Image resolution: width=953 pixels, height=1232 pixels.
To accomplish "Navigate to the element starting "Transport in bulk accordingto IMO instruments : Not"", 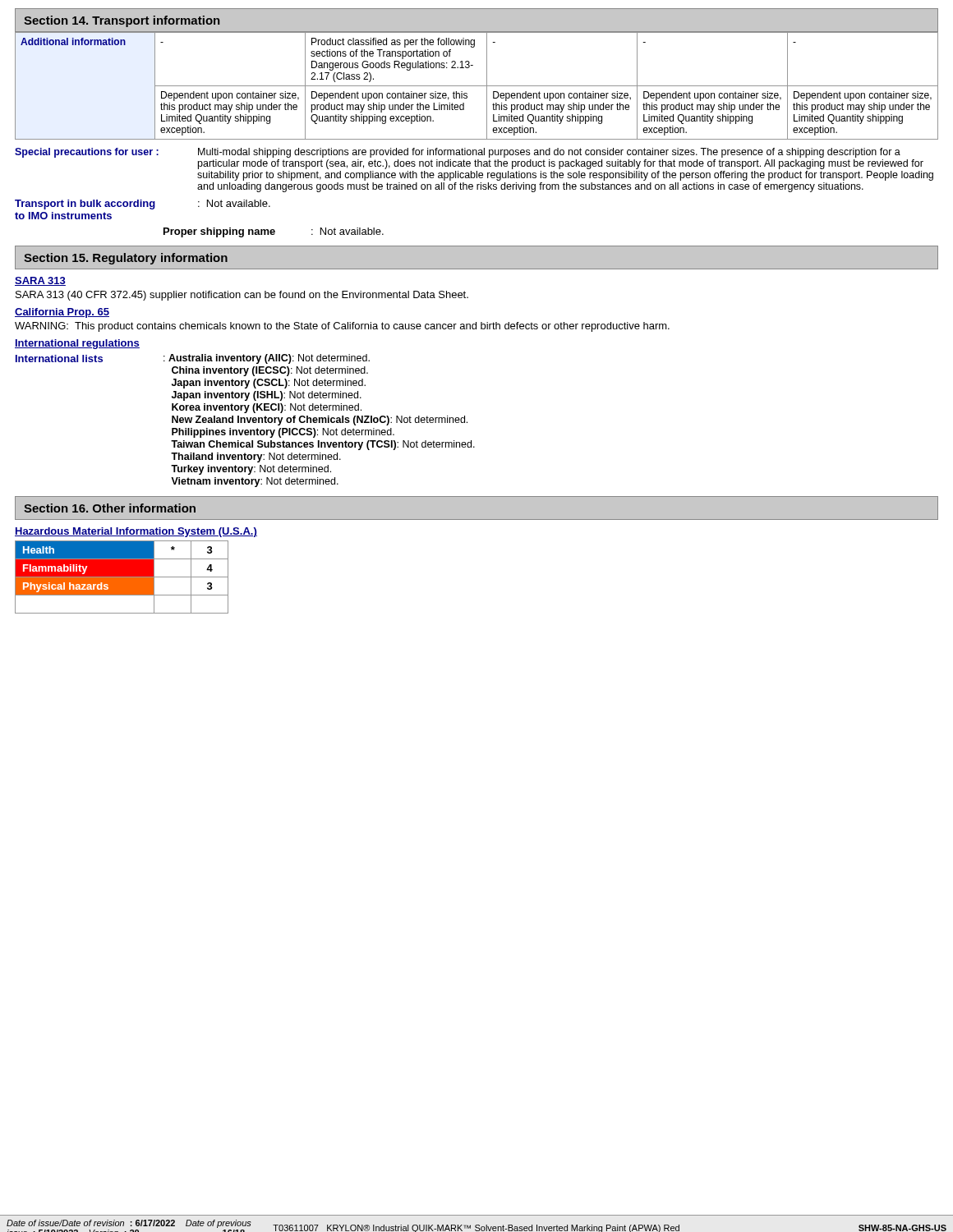I will 143,209.
